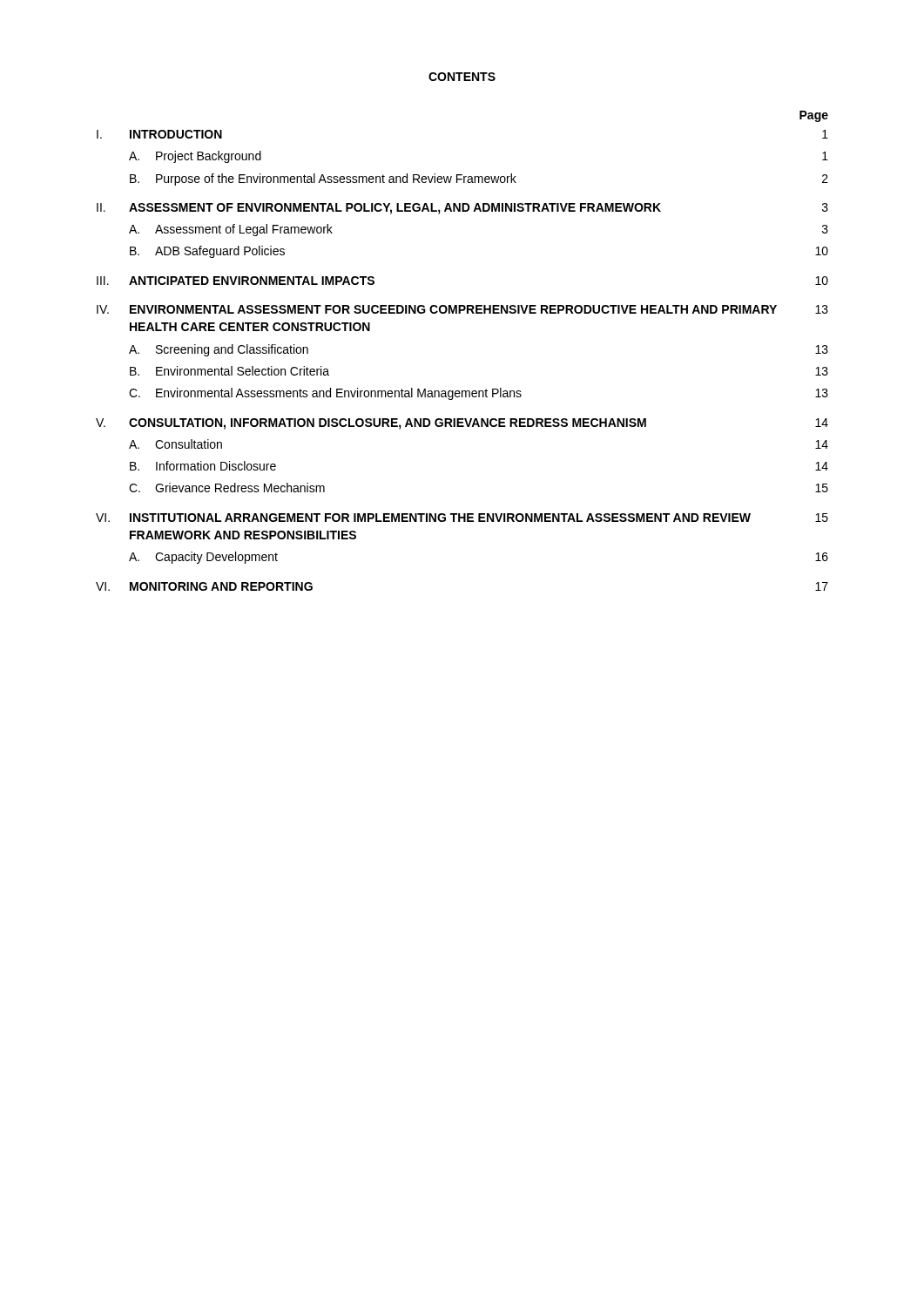The image size is (924, 1307).
Task: Locate the region starting "B. Information Disclosure 14"
Action: (x=211, y=466)
